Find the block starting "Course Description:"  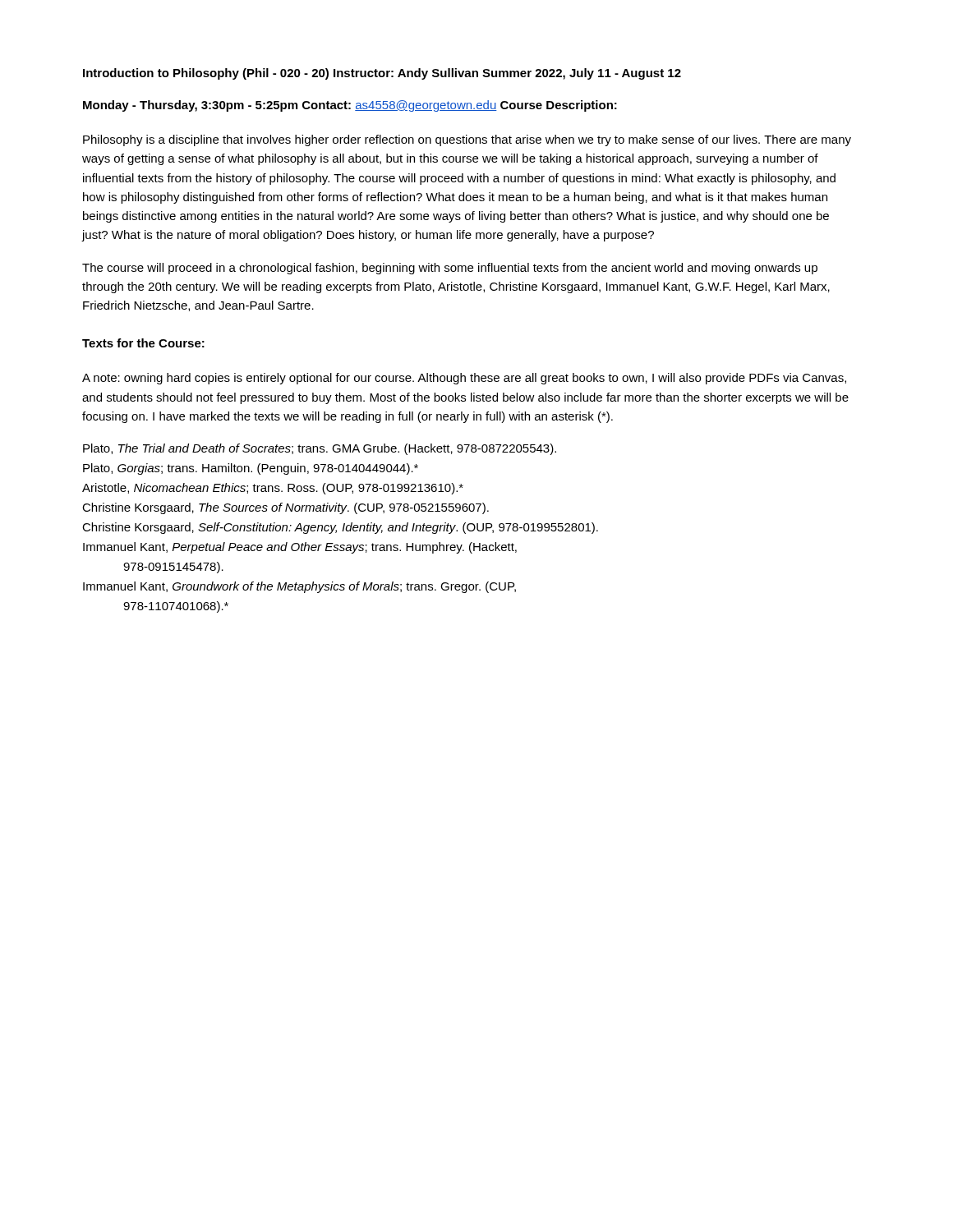click(559, 105)
